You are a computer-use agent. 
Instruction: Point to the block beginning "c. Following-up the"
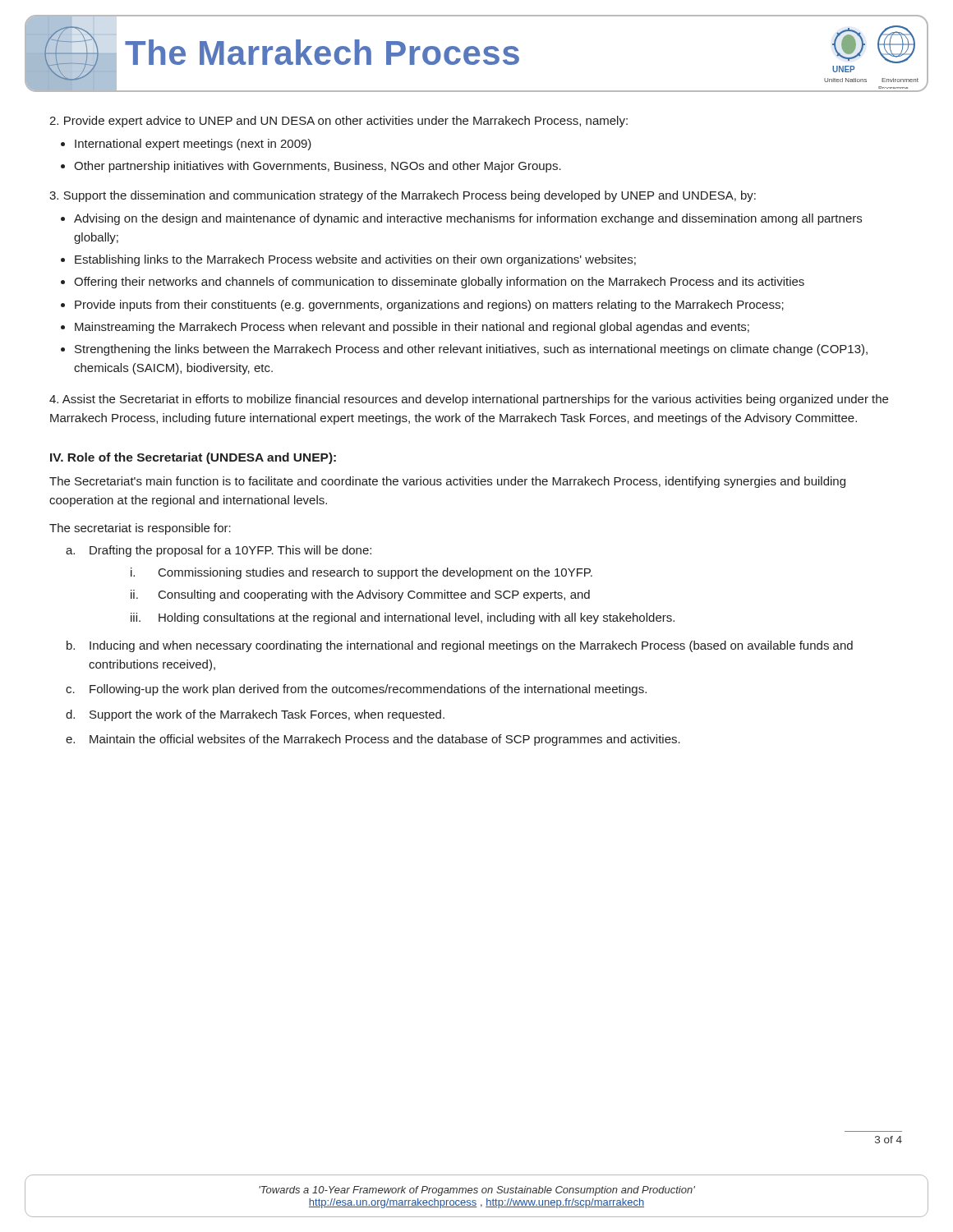pyautogui.click(x=357, y=689)
